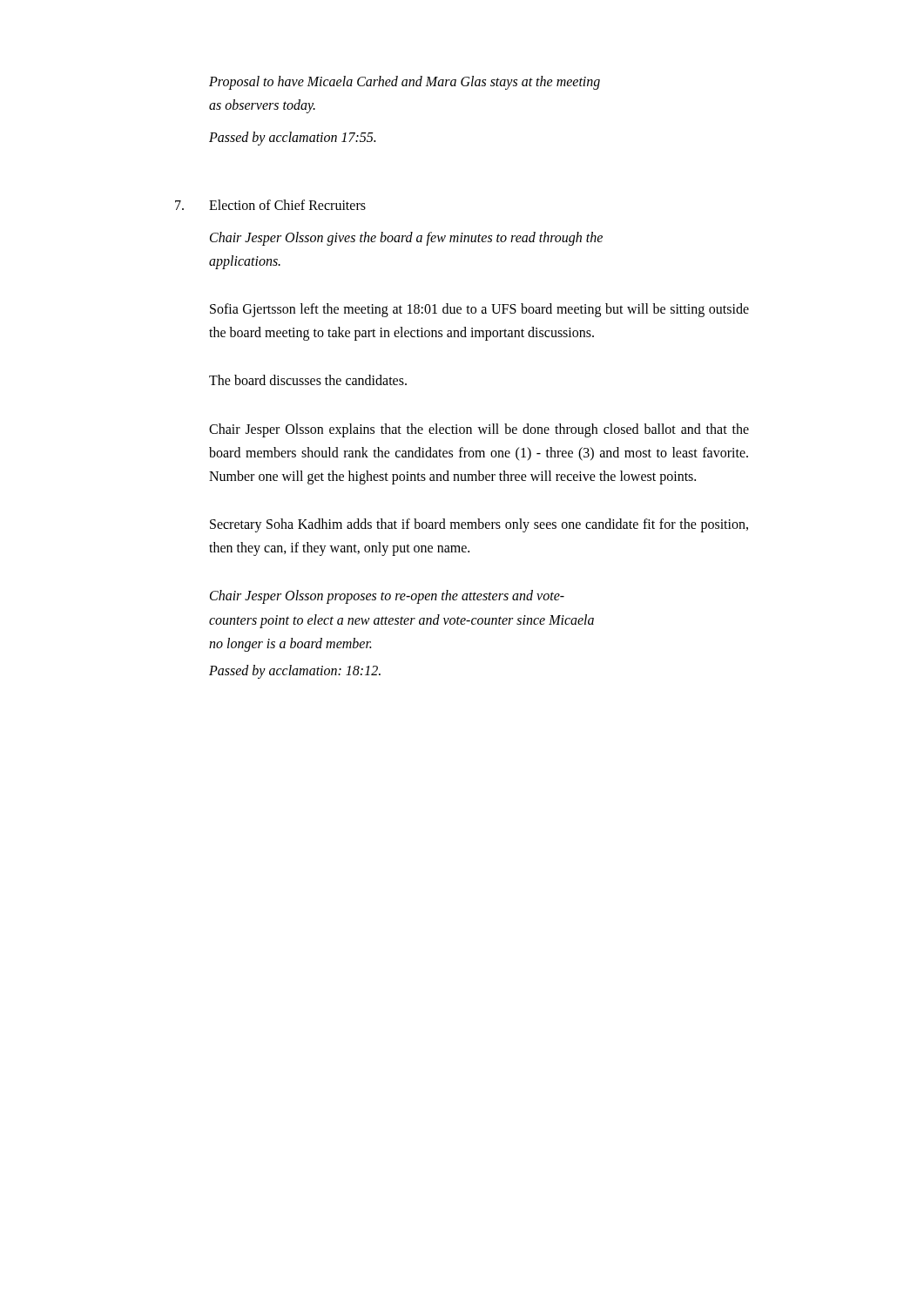Find the block on this page that starts "Secretary Soha Kadhim"
The height and width of the screenshot is (1307, 924).
tap(479, 536)
